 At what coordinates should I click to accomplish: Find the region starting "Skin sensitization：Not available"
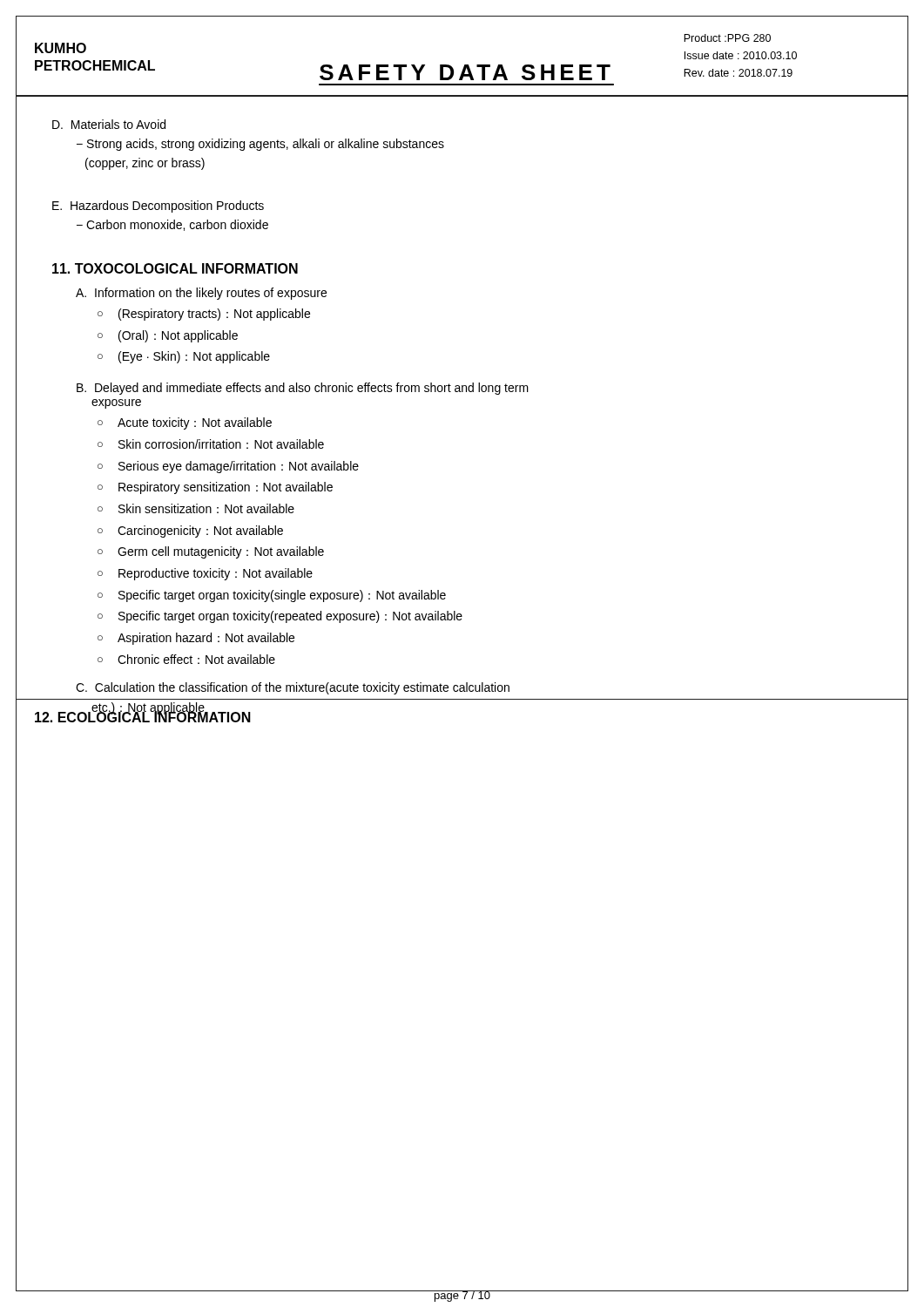[206, 509]
